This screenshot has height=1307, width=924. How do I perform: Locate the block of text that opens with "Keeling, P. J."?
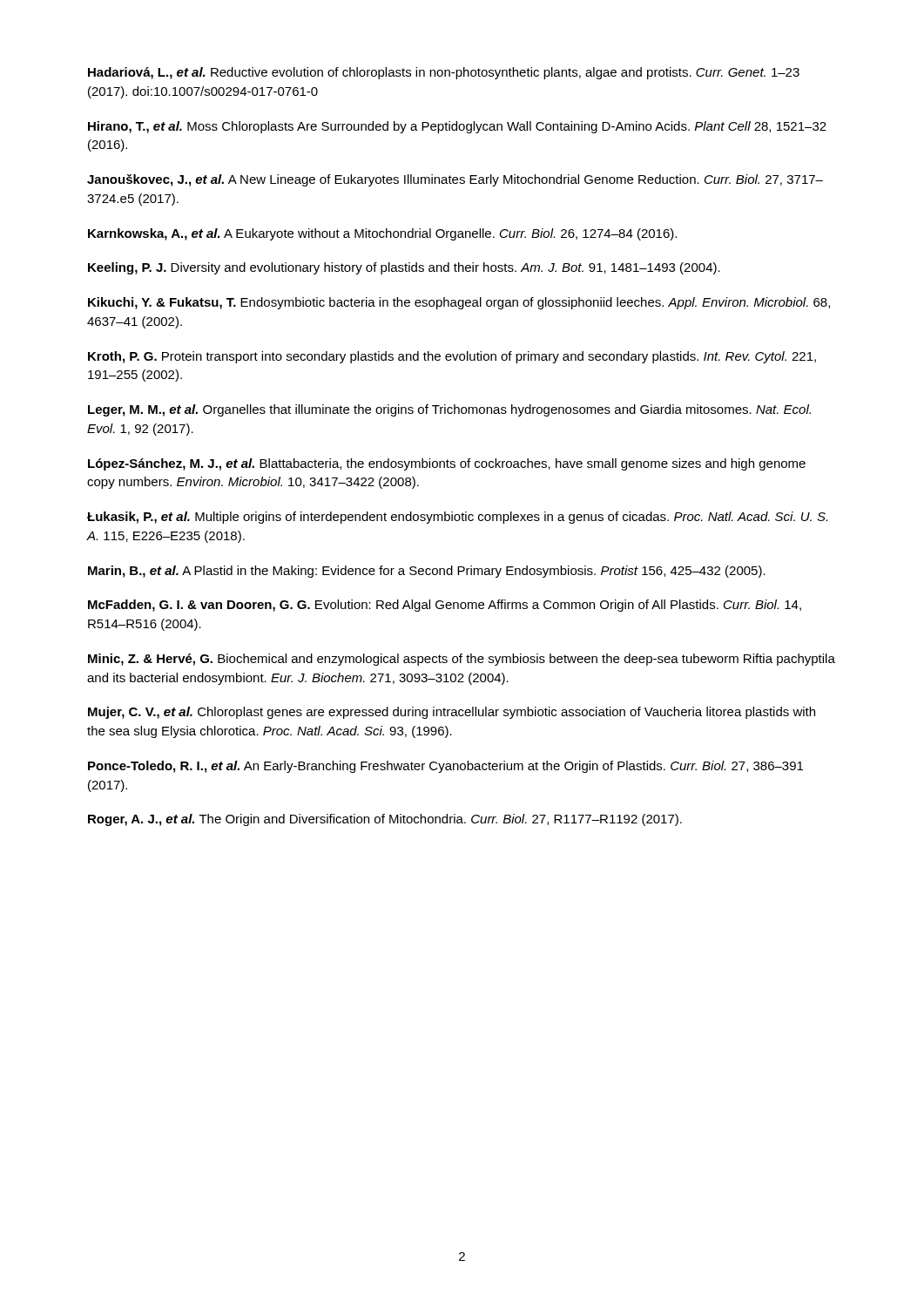click(x=404, y=267)
